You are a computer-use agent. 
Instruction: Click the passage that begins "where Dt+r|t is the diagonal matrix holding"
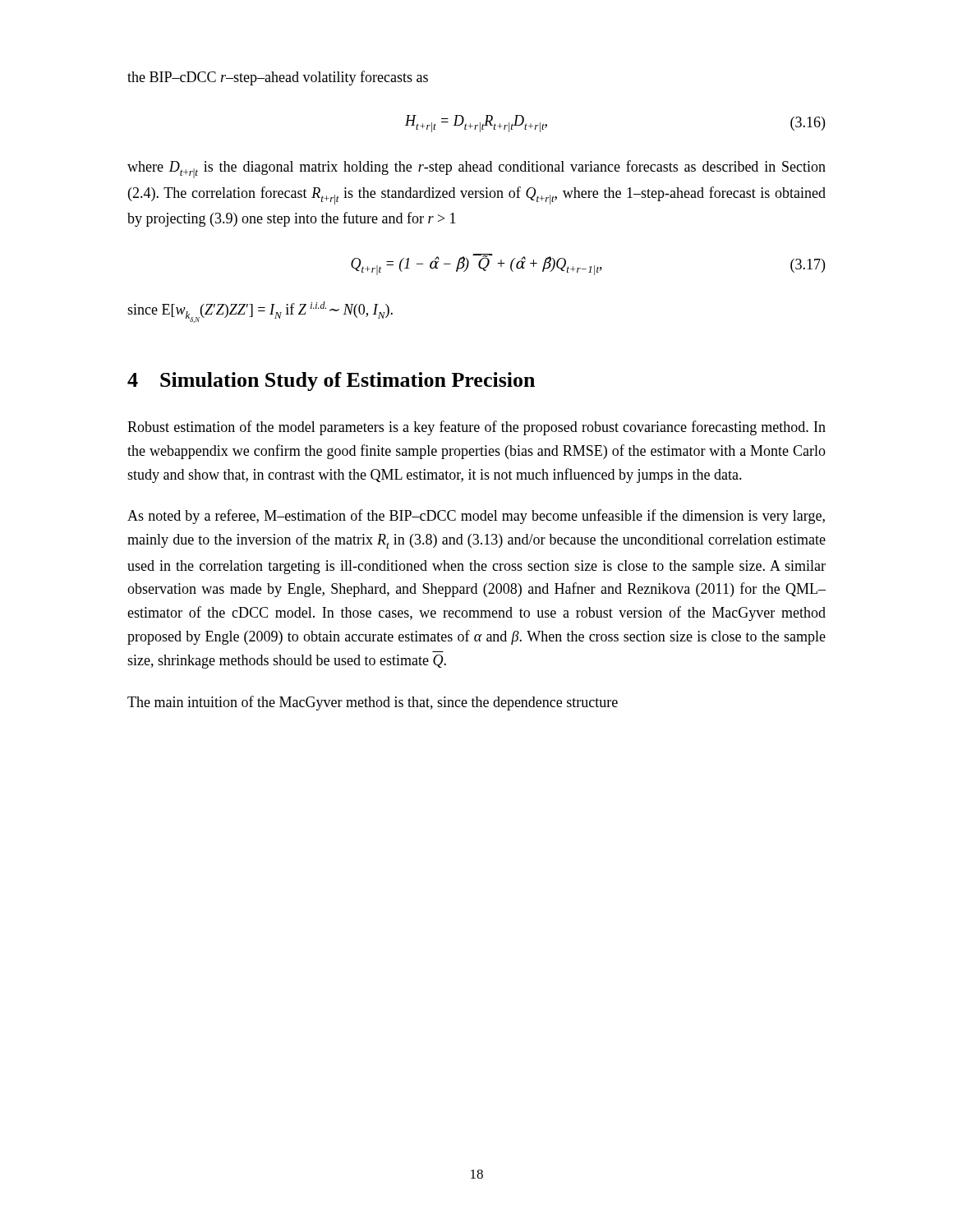(x=476, y=193)
